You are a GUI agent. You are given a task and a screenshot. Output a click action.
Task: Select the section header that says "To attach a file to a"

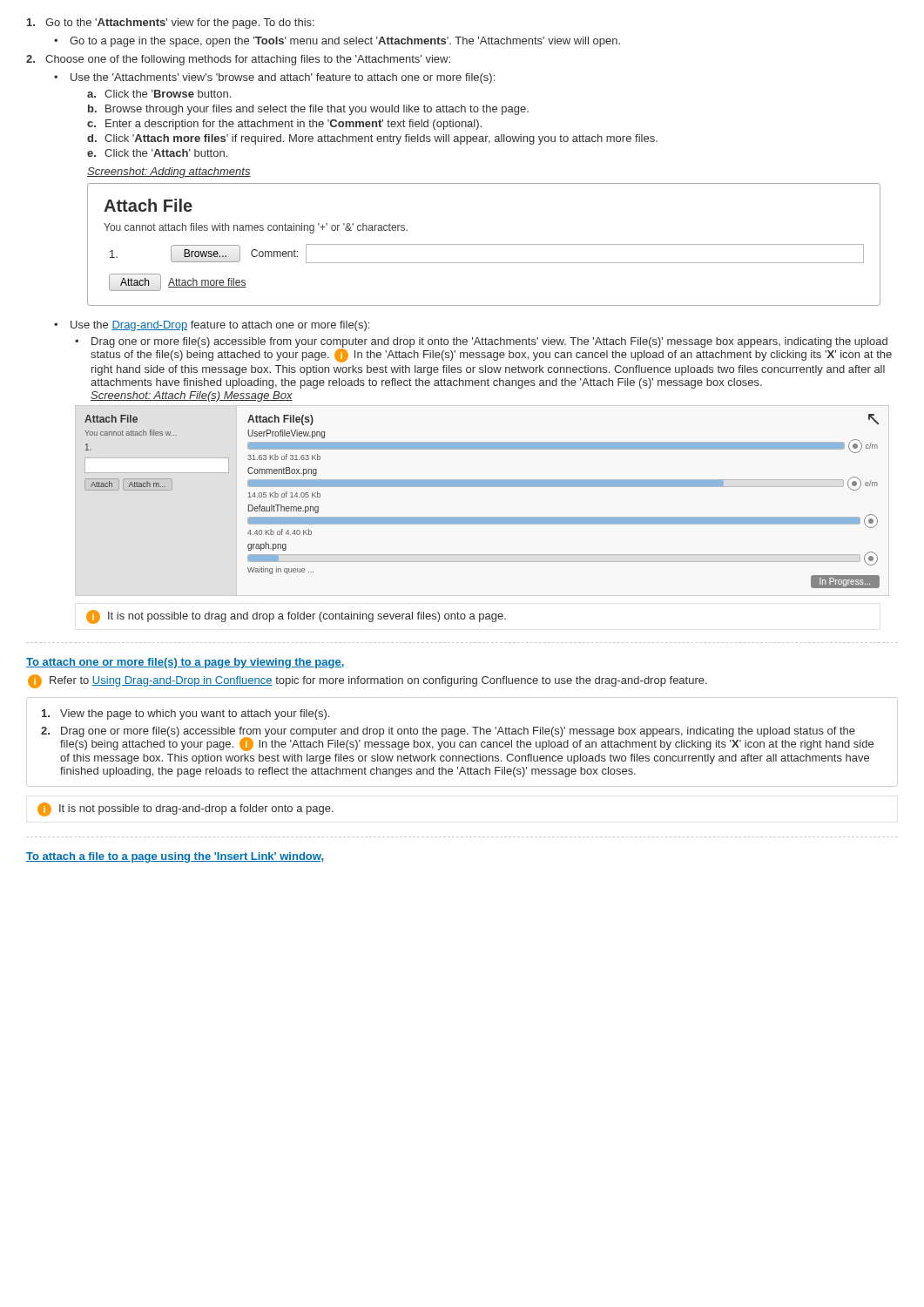[175, 856]
